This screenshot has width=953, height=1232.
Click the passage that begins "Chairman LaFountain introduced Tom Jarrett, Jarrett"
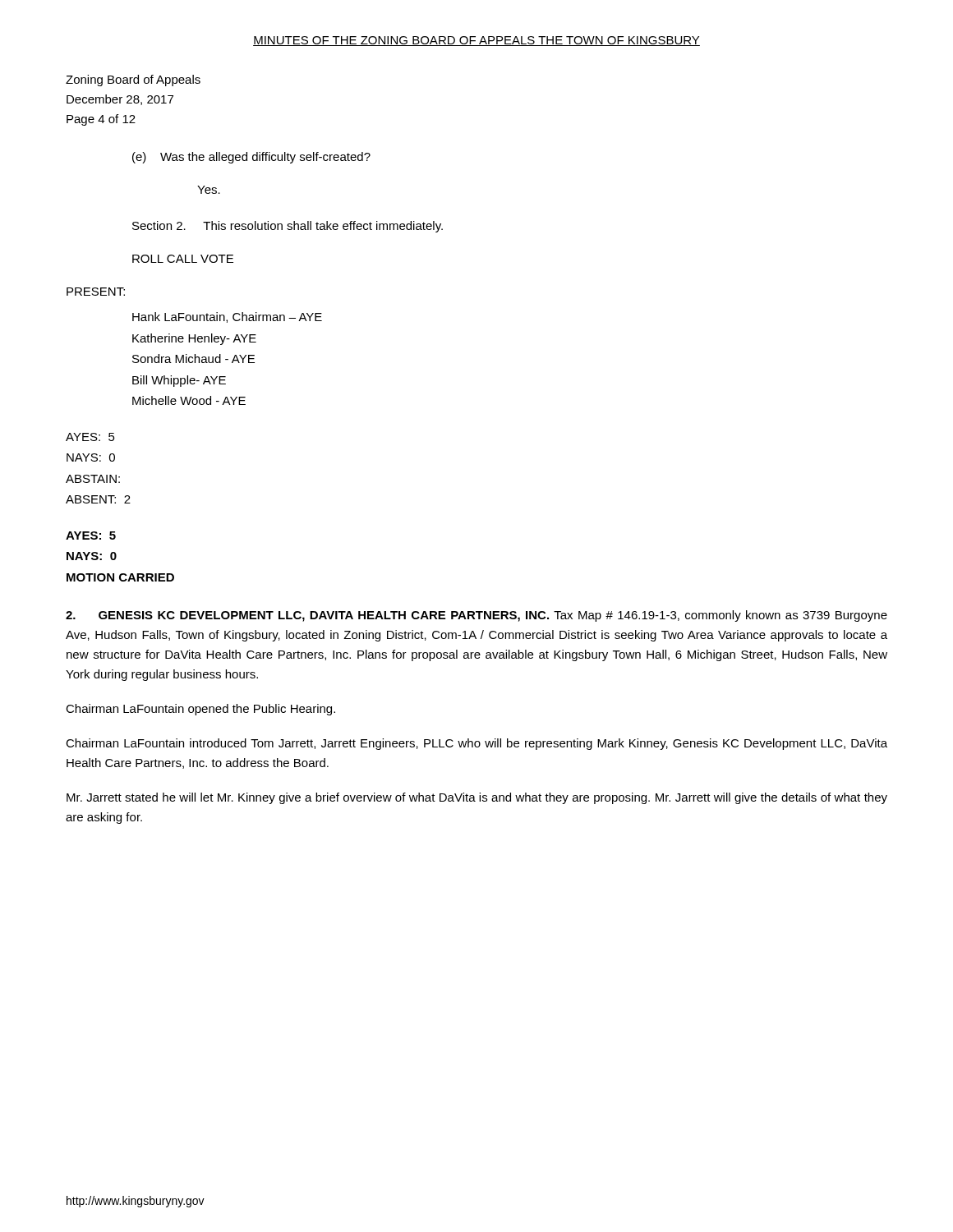(476, 753)
